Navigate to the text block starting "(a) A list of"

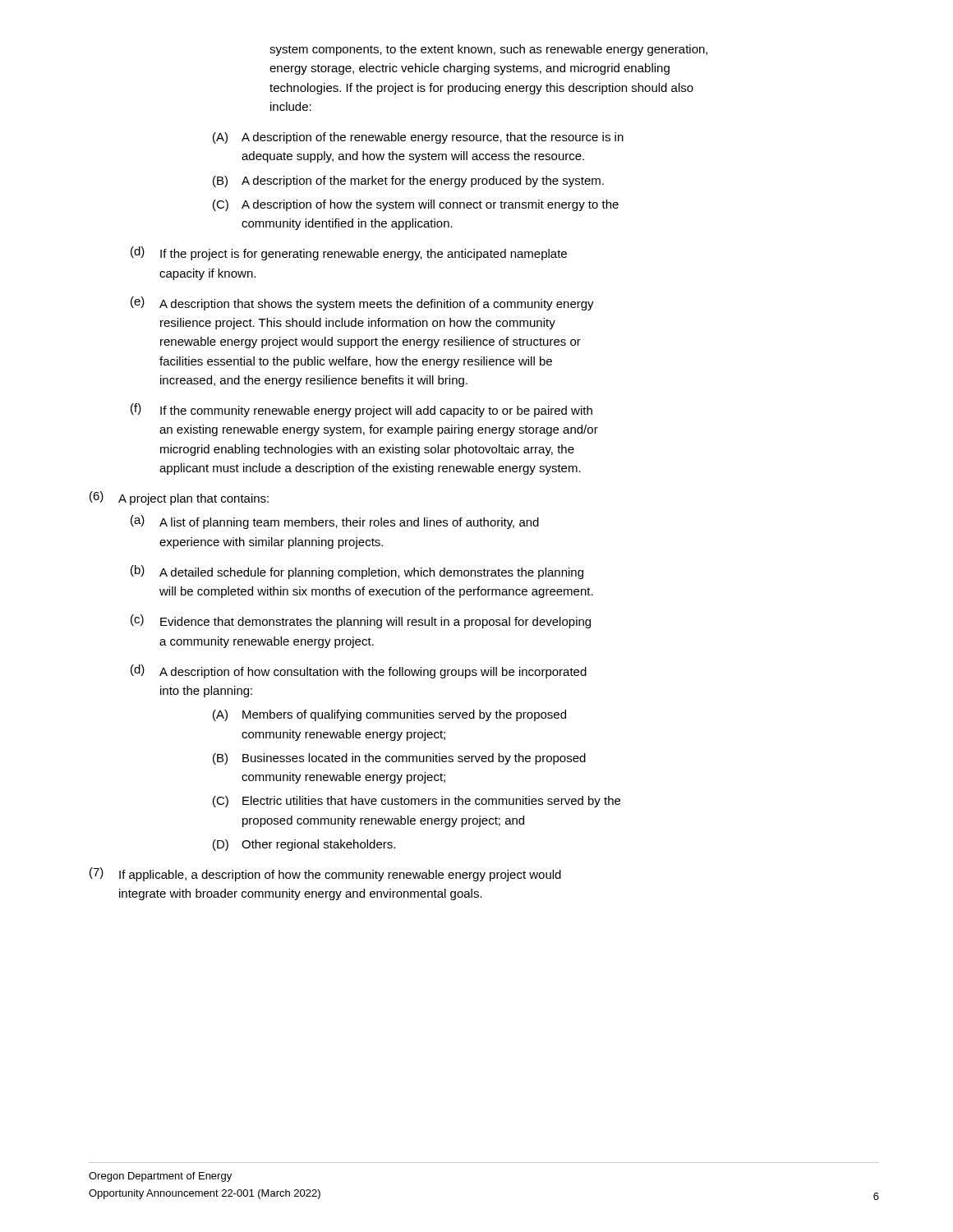(x=504, y=532)
